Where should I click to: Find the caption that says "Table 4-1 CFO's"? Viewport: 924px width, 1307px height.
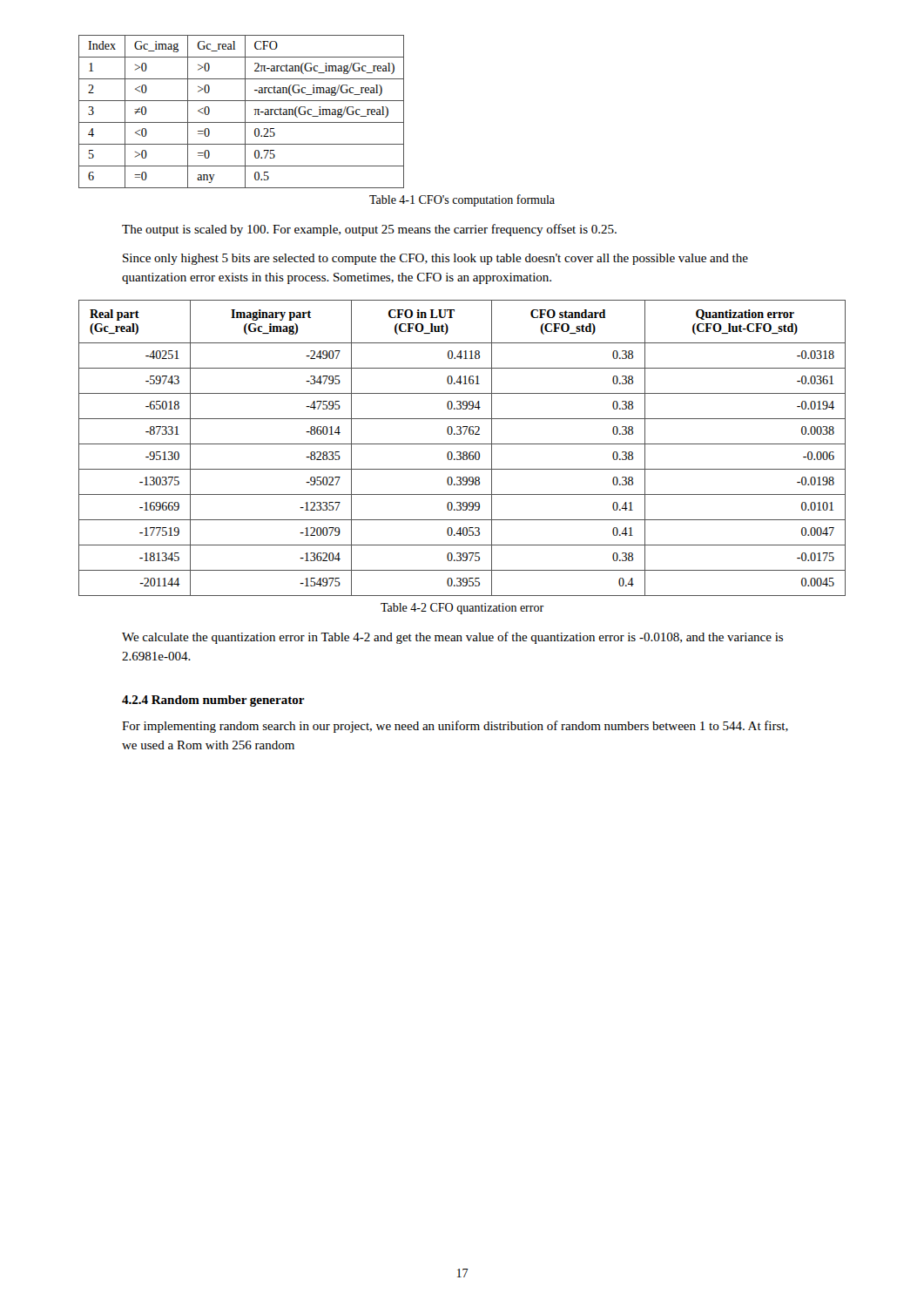(462, 200)
